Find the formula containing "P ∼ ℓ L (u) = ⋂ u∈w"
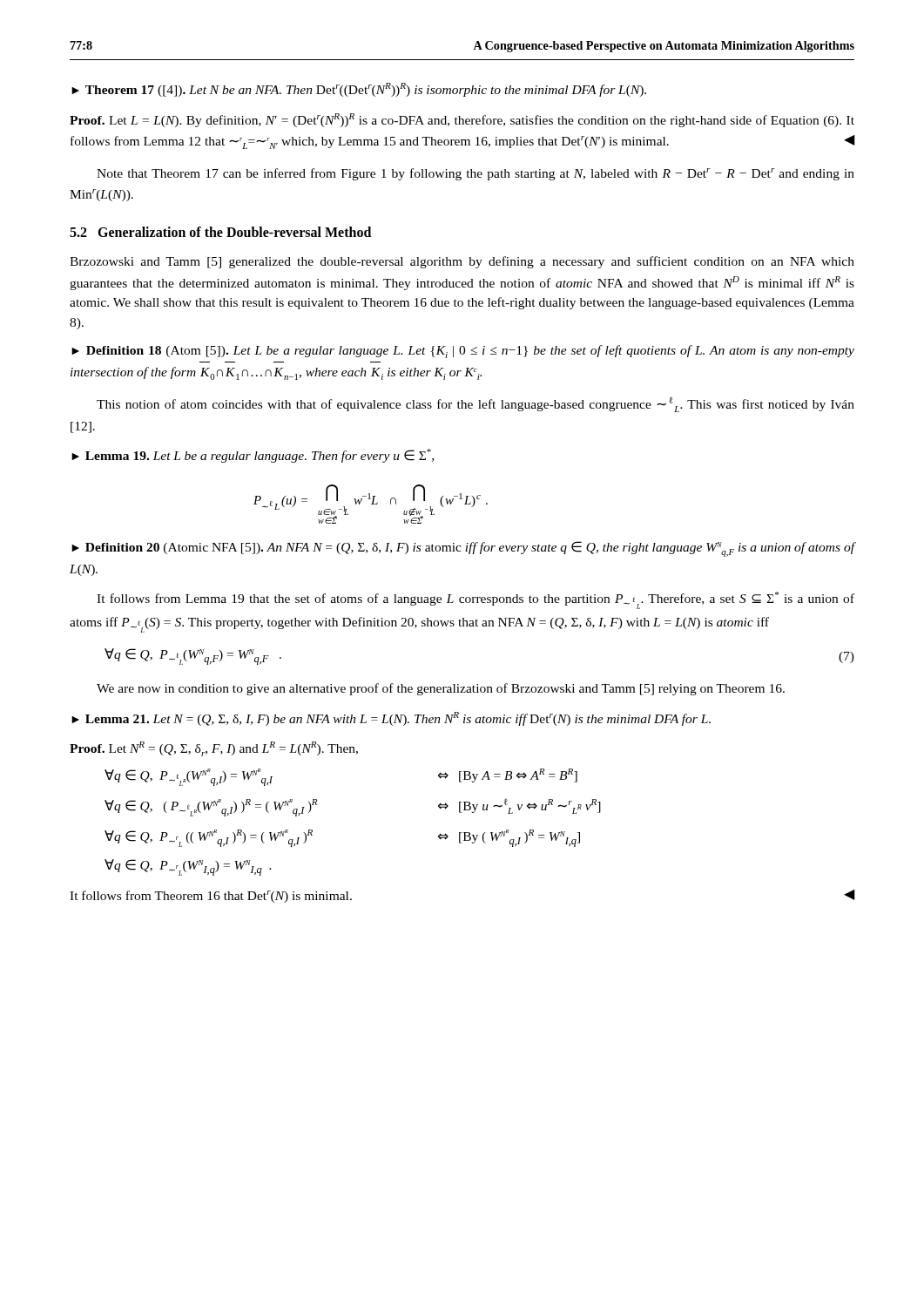Viewport: 924px width, 1307px height. click(x=462, y=500)
